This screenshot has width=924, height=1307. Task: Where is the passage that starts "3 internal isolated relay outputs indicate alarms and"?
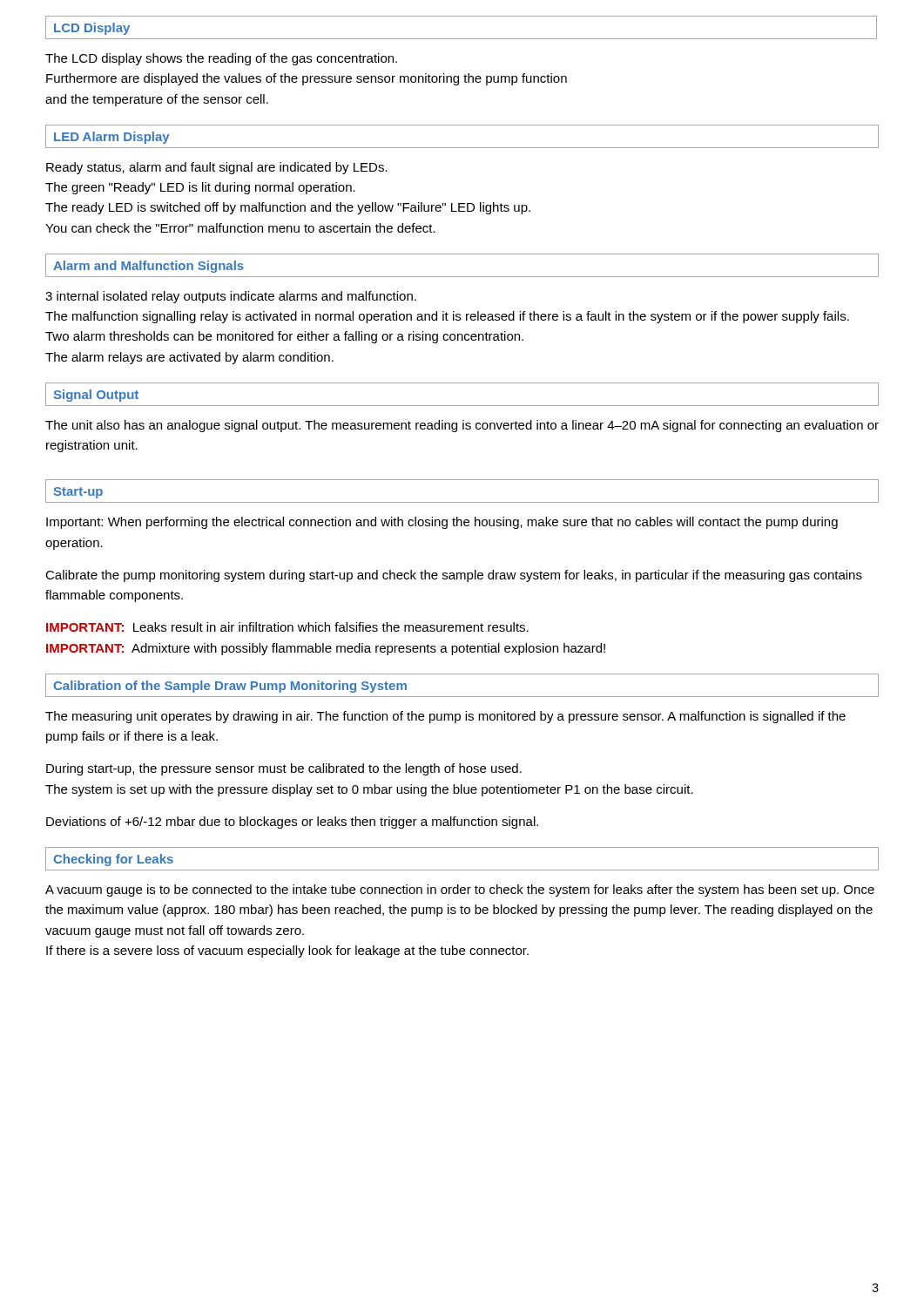(x=448, y=326)
